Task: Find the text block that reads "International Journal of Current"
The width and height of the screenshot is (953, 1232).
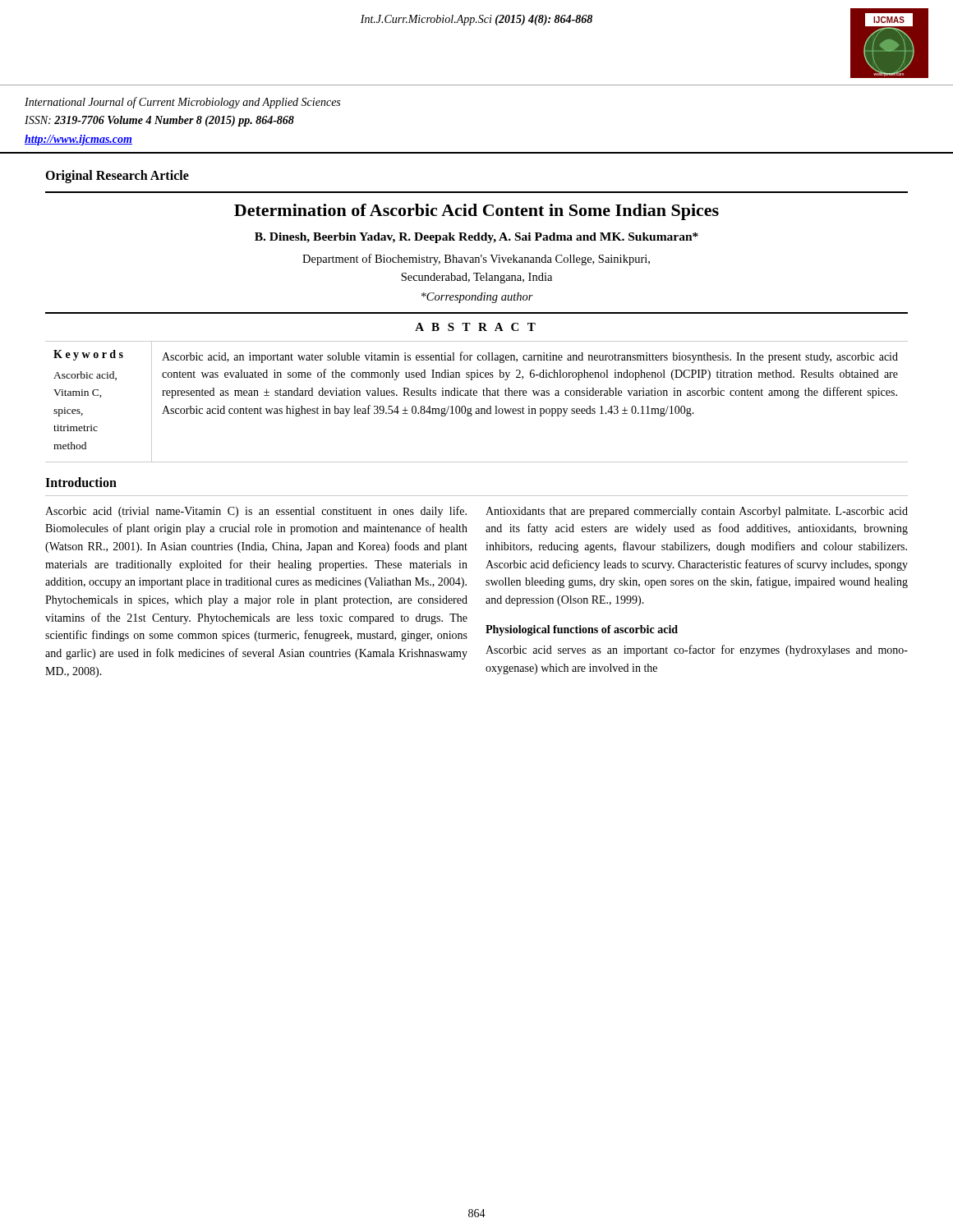Action: [x=183, y=121]
